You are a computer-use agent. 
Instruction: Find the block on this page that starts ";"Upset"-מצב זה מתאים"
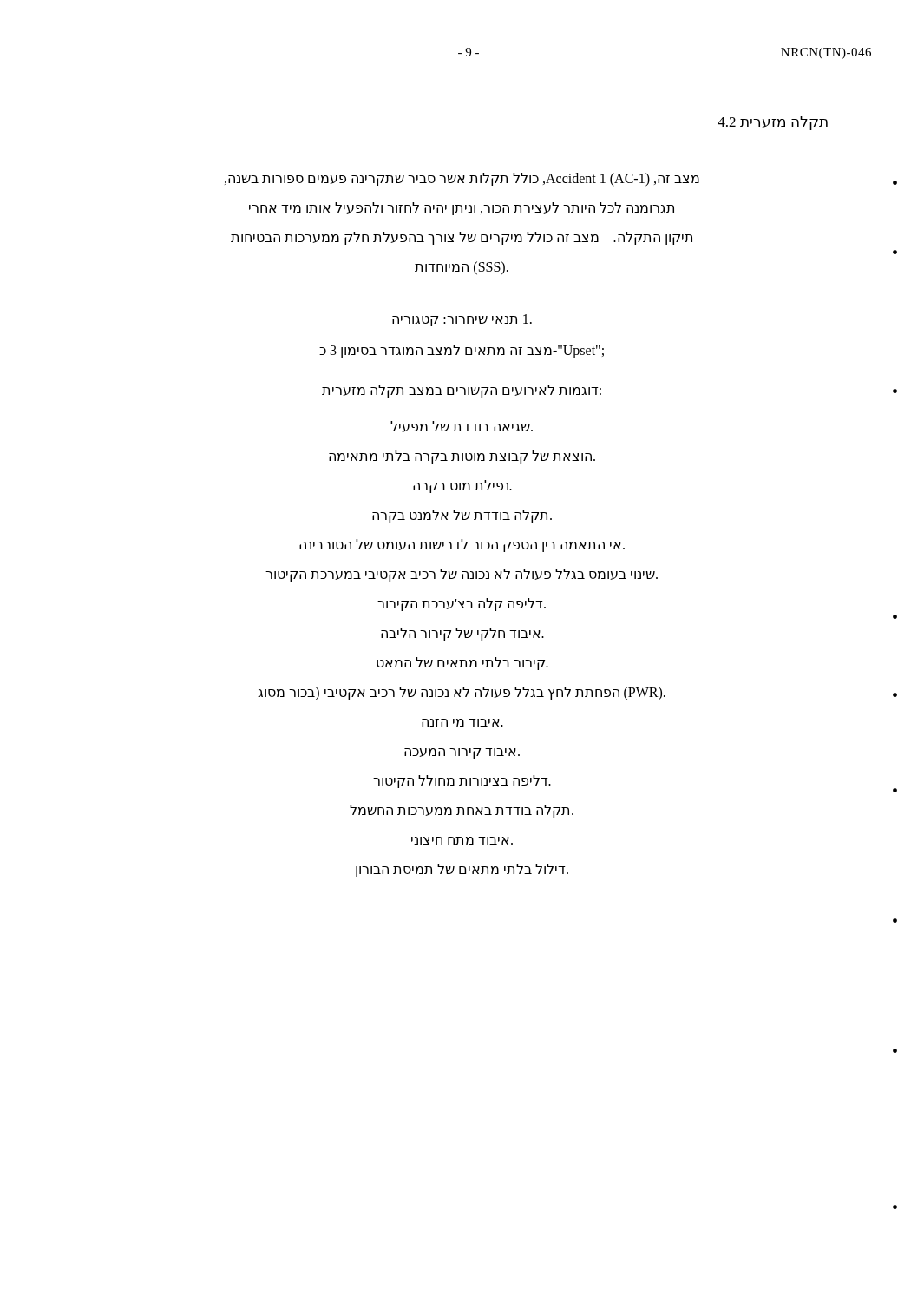pos(462,350)
